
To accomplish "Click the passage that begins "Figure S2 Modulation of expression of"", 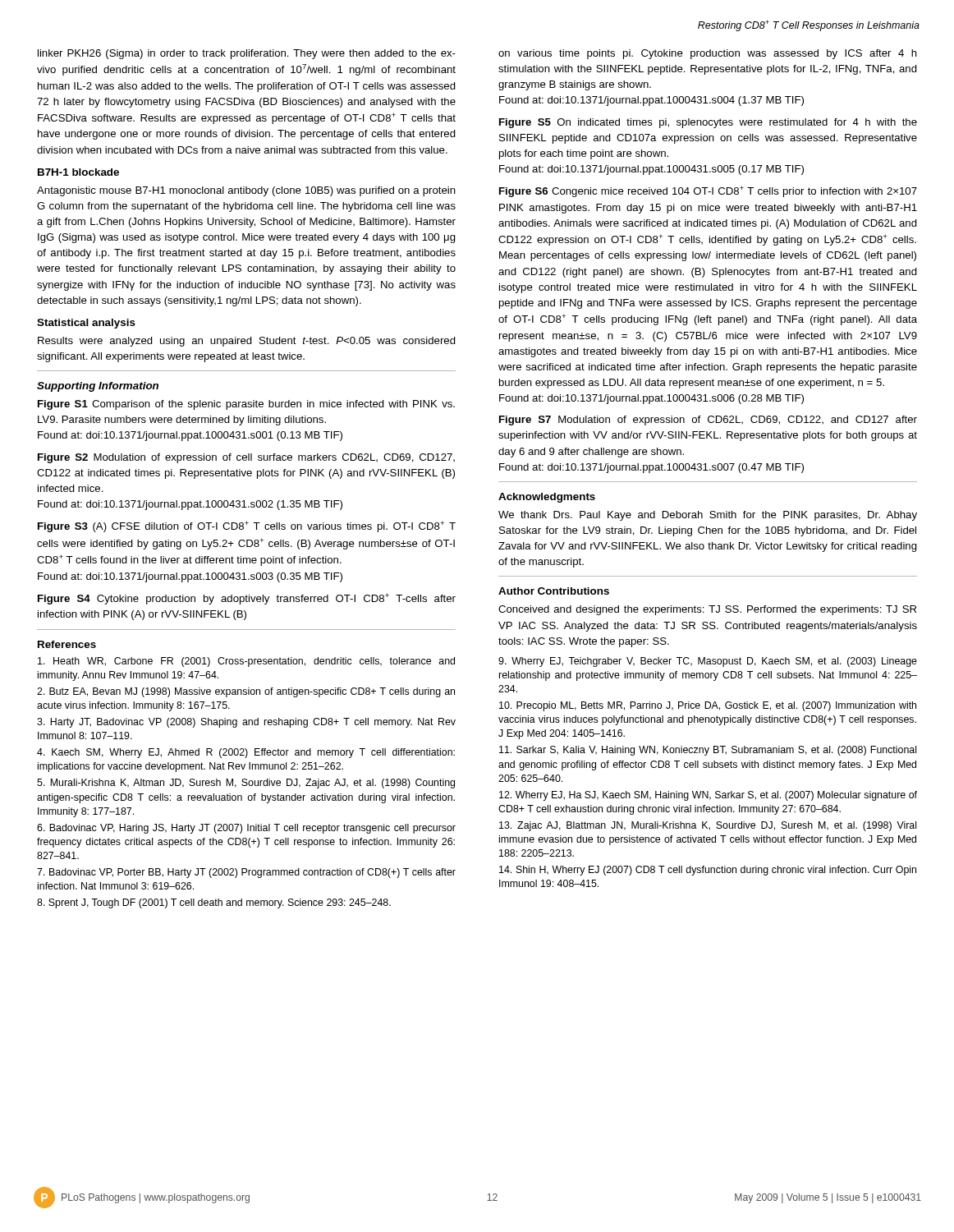I will point(246,480).
